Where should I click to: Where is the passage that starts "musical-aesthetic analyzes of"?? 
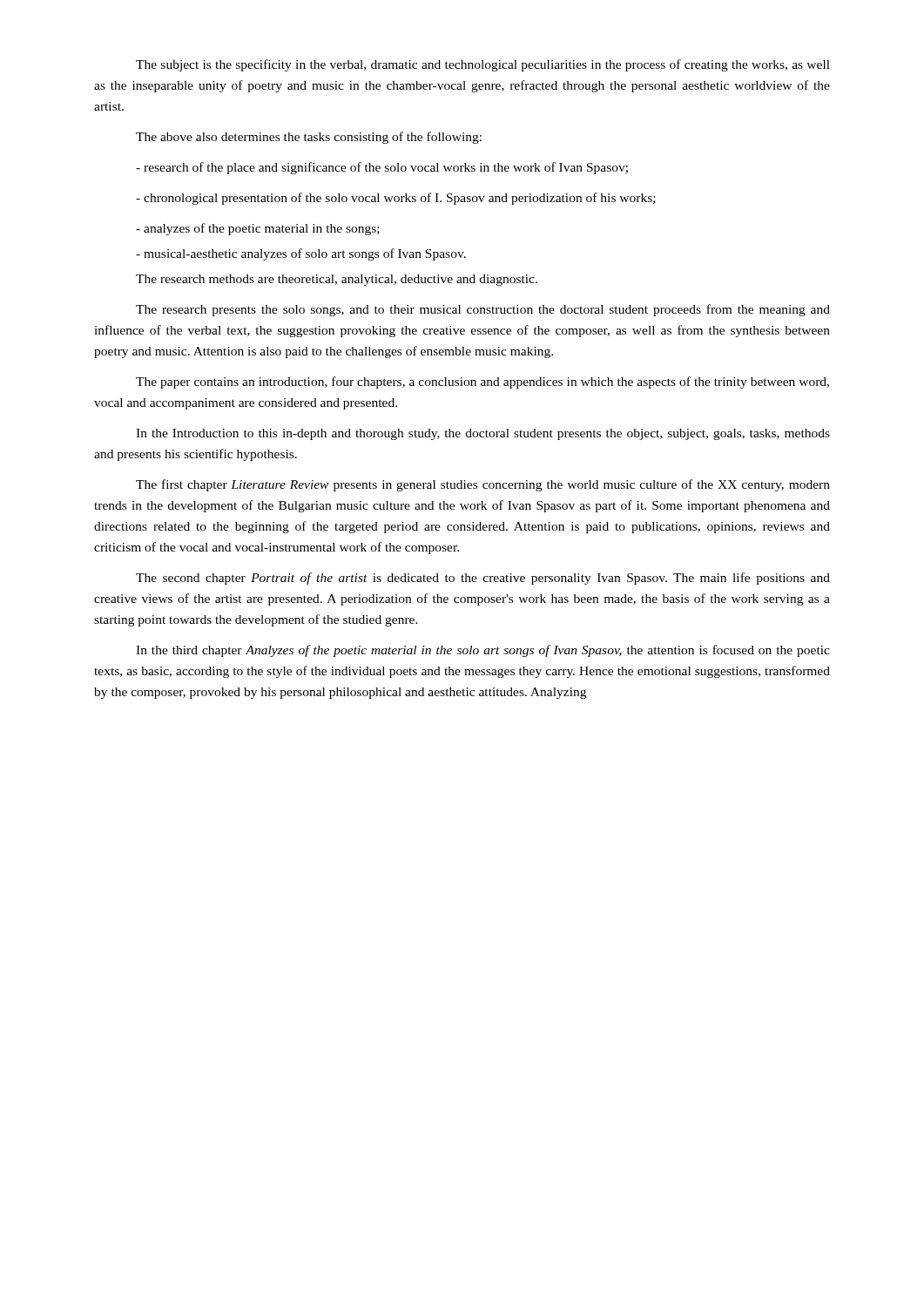click(x=301, y=254)
